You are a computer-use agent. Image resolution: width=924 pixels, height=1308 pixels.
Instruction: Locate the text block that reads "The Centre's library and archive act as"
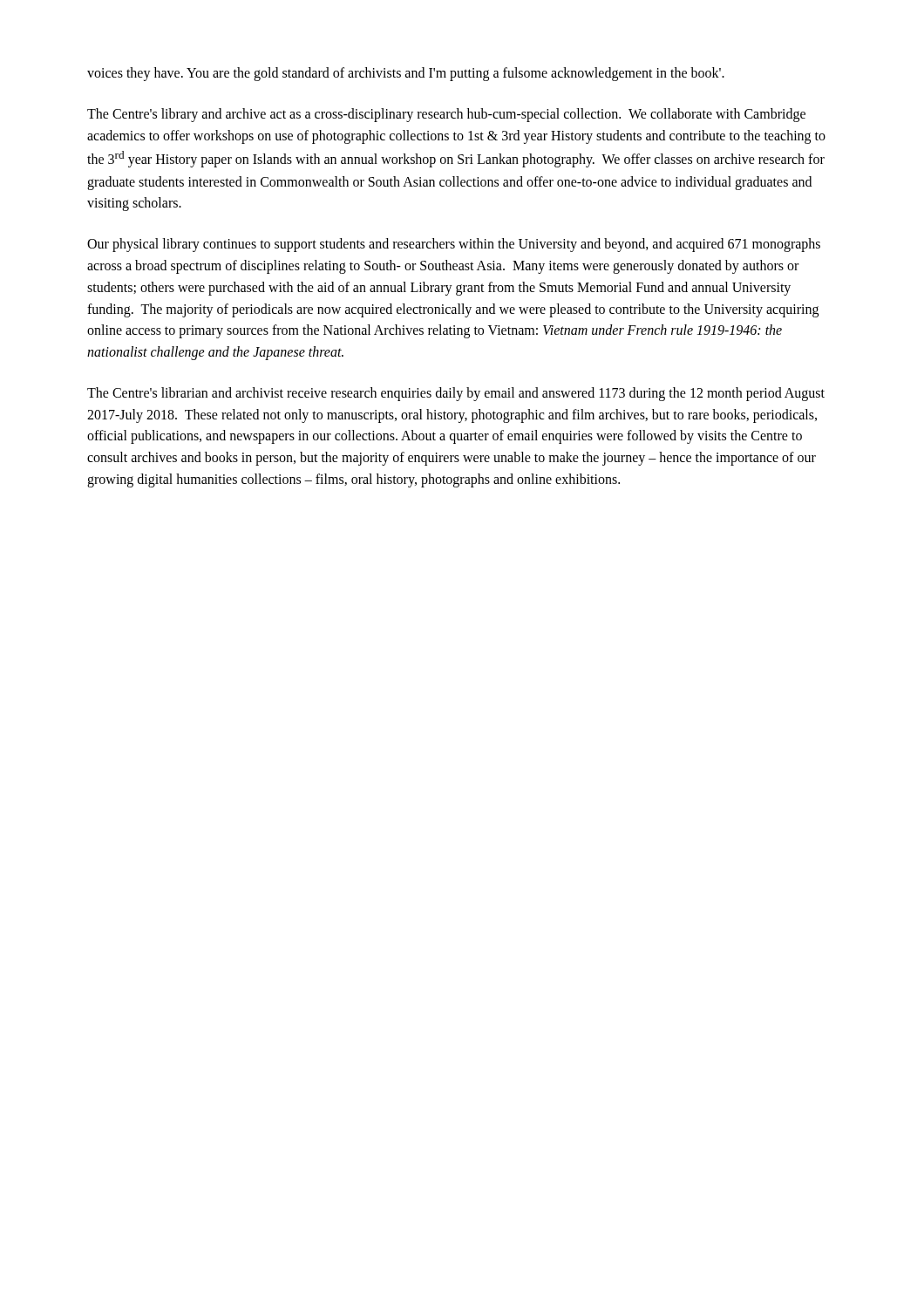click(456, 158)
